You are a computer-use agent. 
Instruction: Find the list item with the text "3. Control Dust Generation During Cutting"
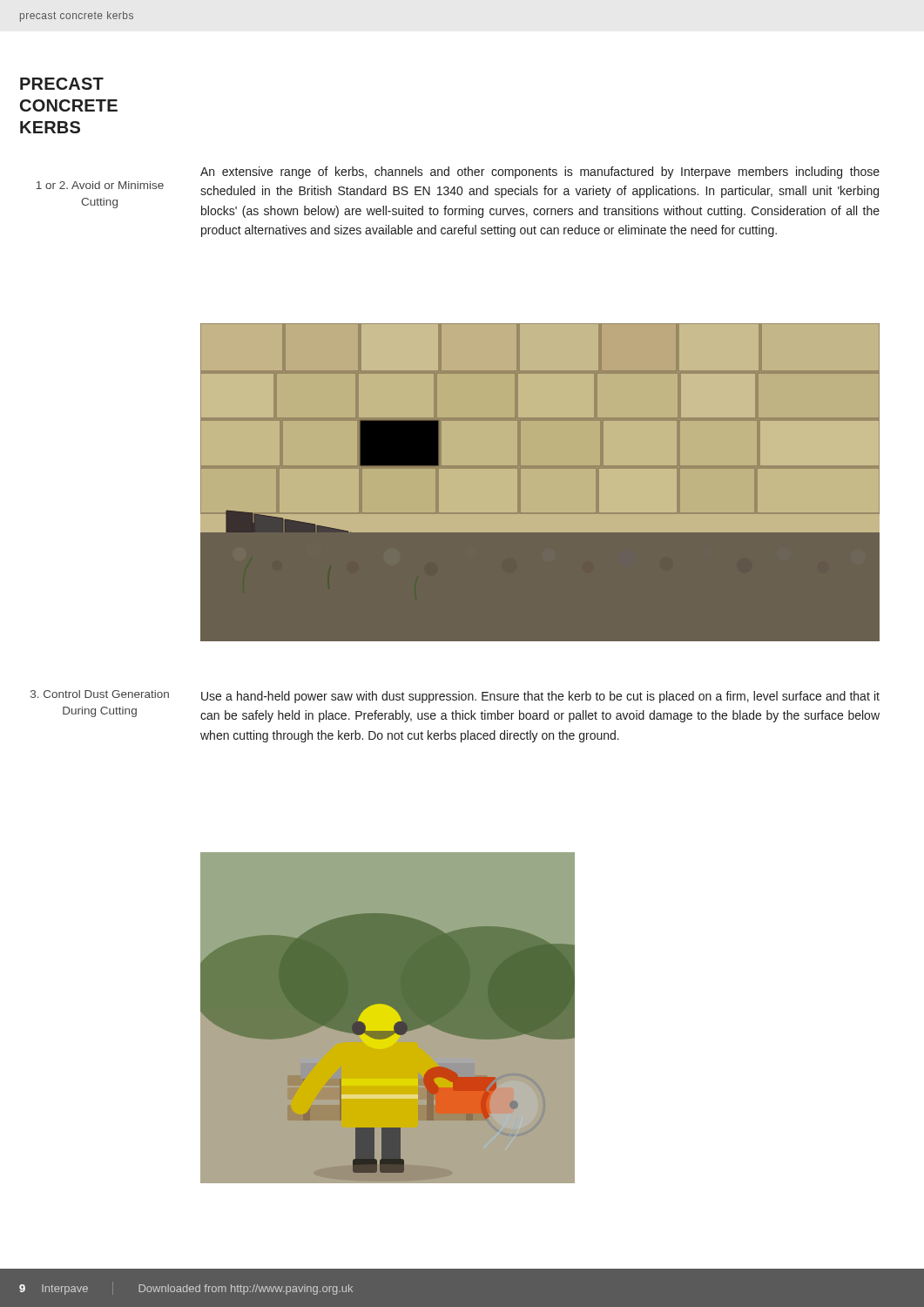(100, 702)
